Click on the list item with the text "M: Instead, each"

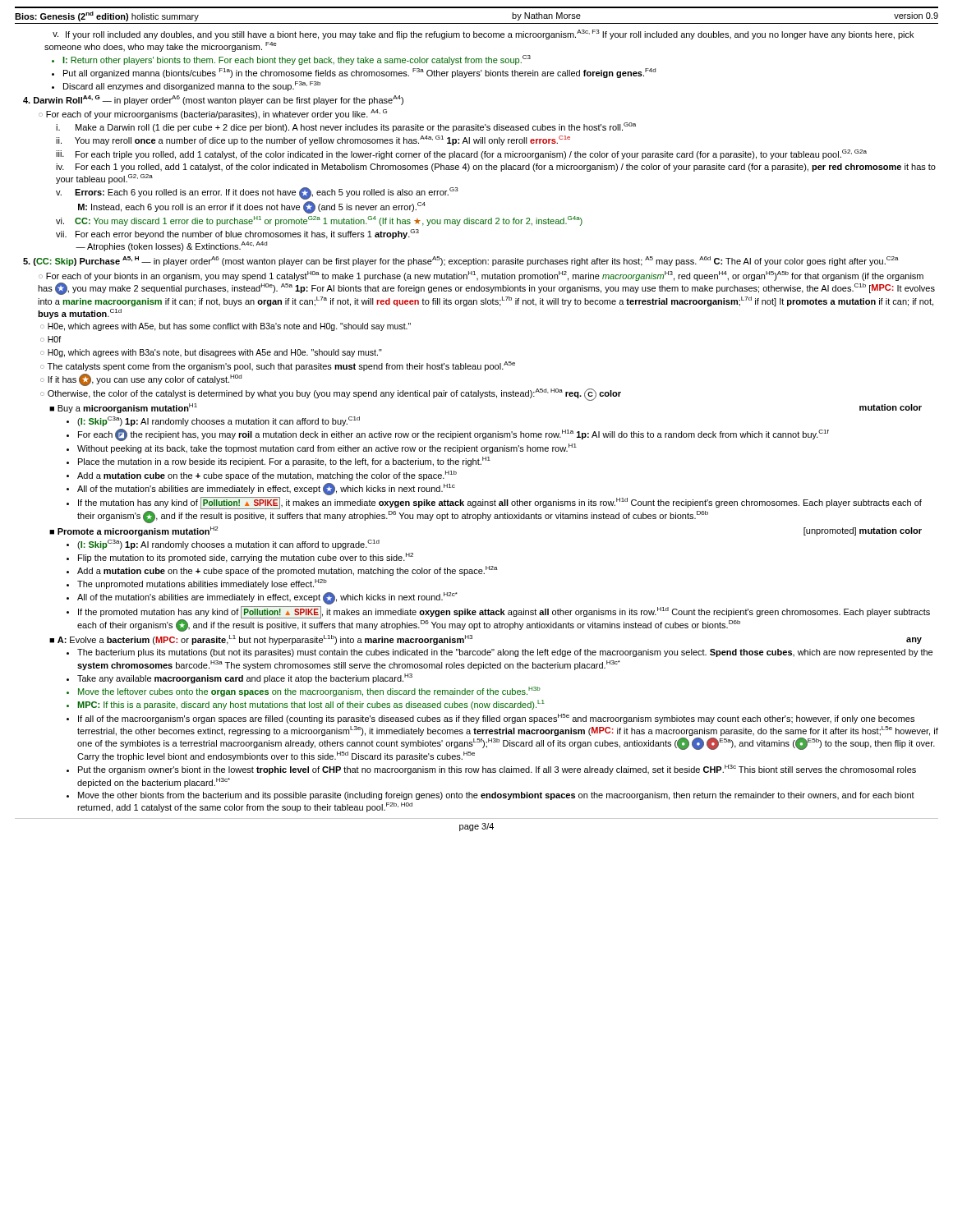pos(249,207)
